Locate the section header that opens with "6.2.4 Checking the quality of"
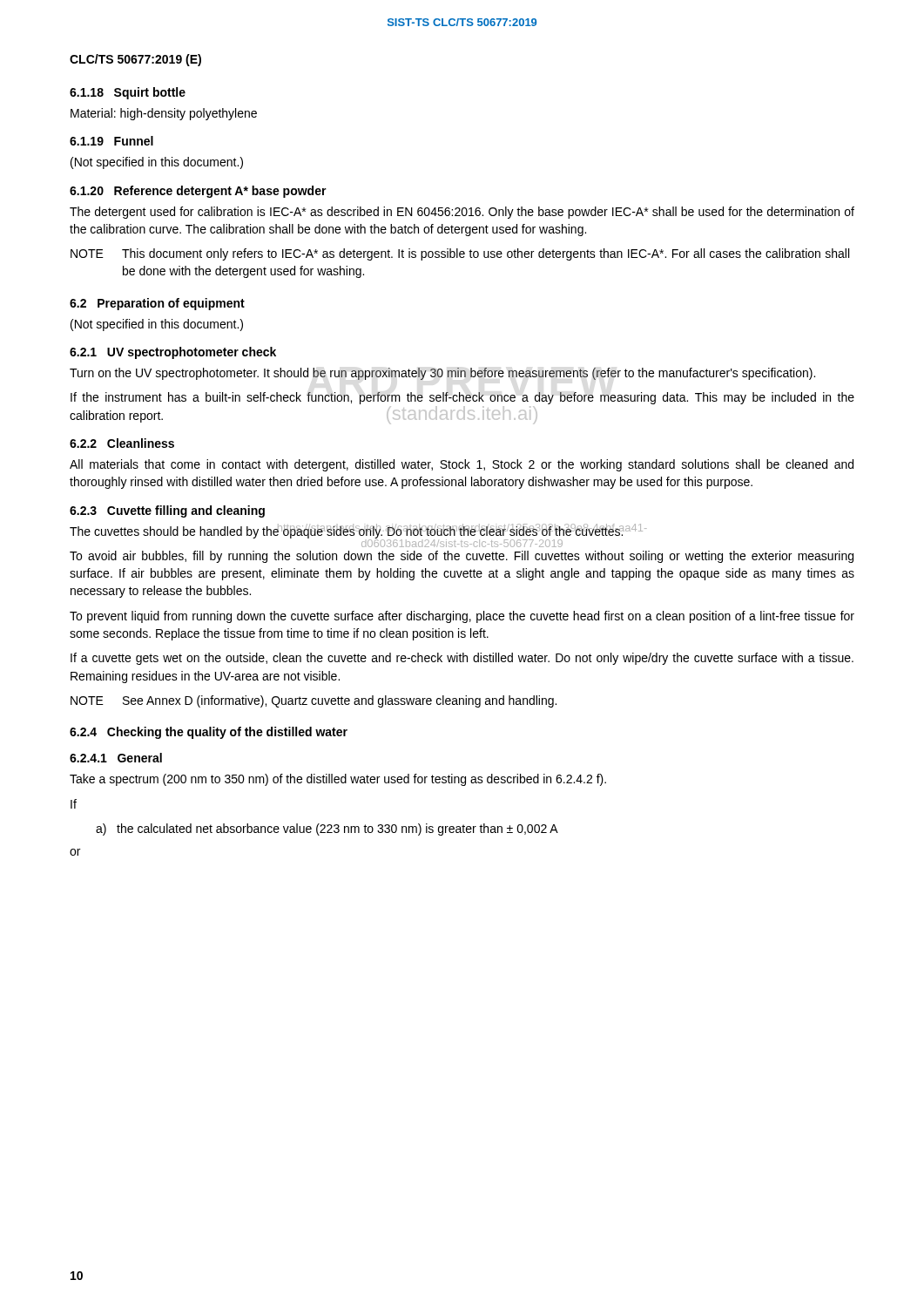The width and height of the screenshot is (924, 1307). pyautogui.click(x=209, y=732)
